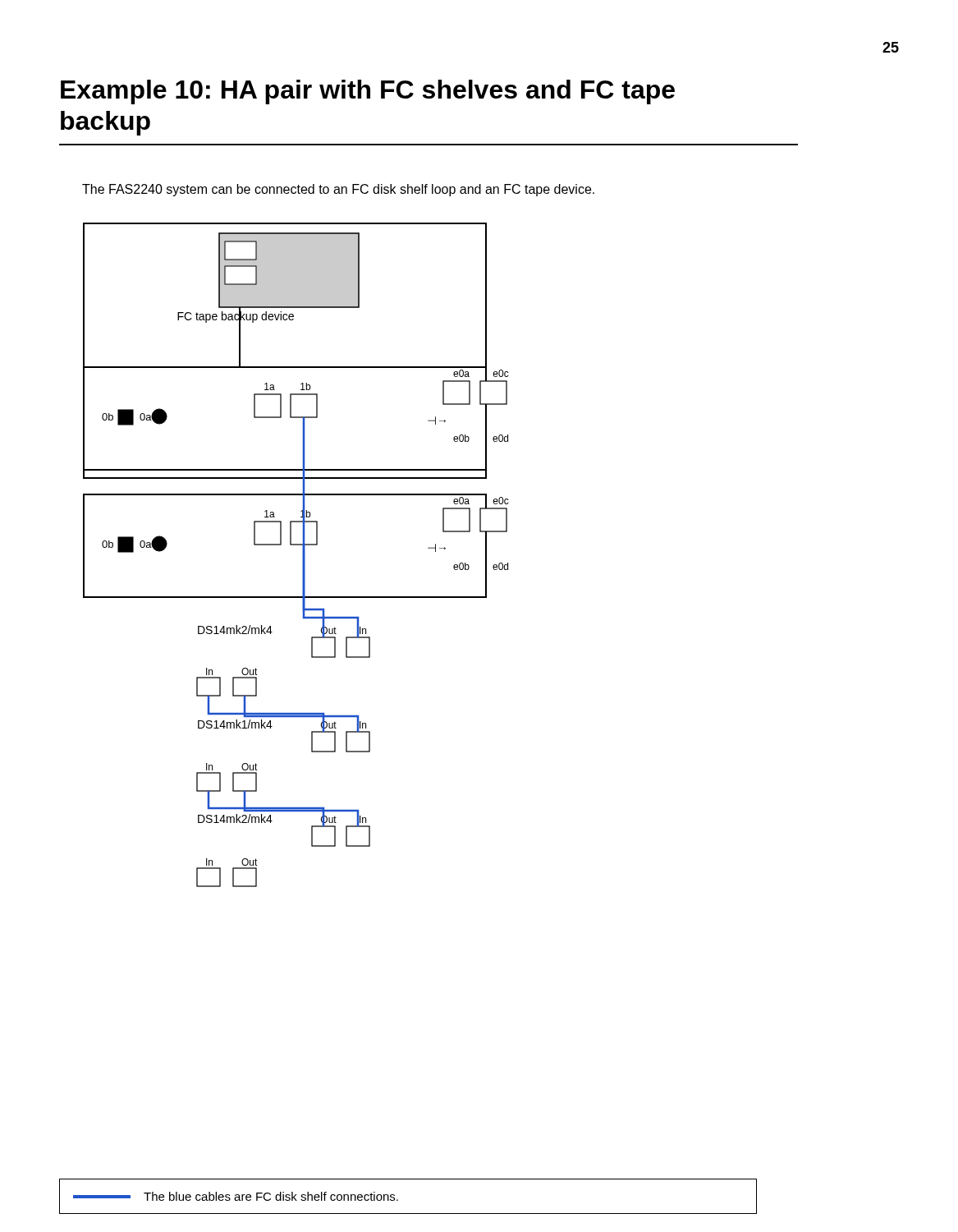The width and height of the screenshot is (958, 1232).
Task: Locate the engineering diagram
Action: click(x=429, y=679)
